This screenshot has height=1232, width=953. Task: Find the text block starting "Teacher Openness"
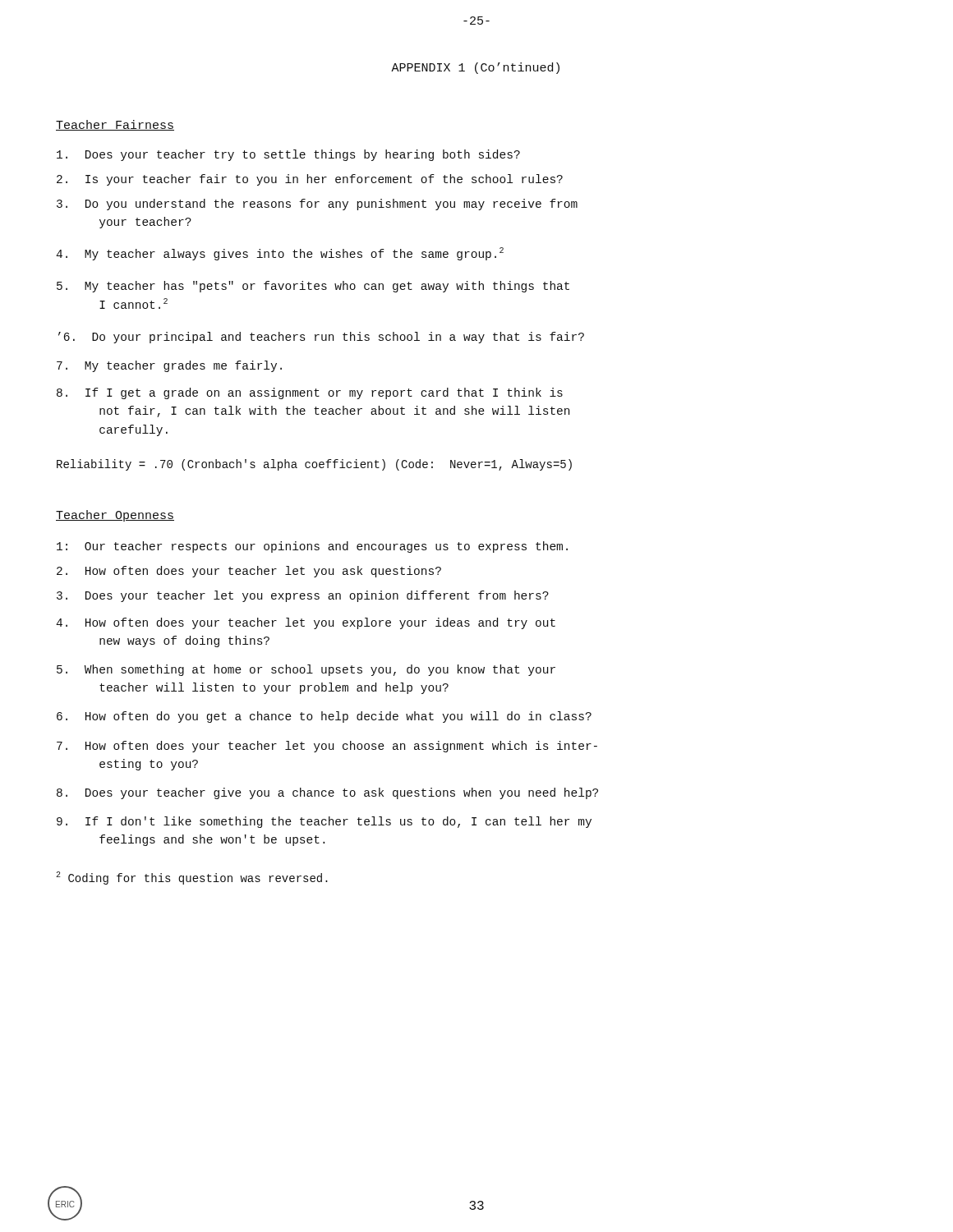[115, 516]
